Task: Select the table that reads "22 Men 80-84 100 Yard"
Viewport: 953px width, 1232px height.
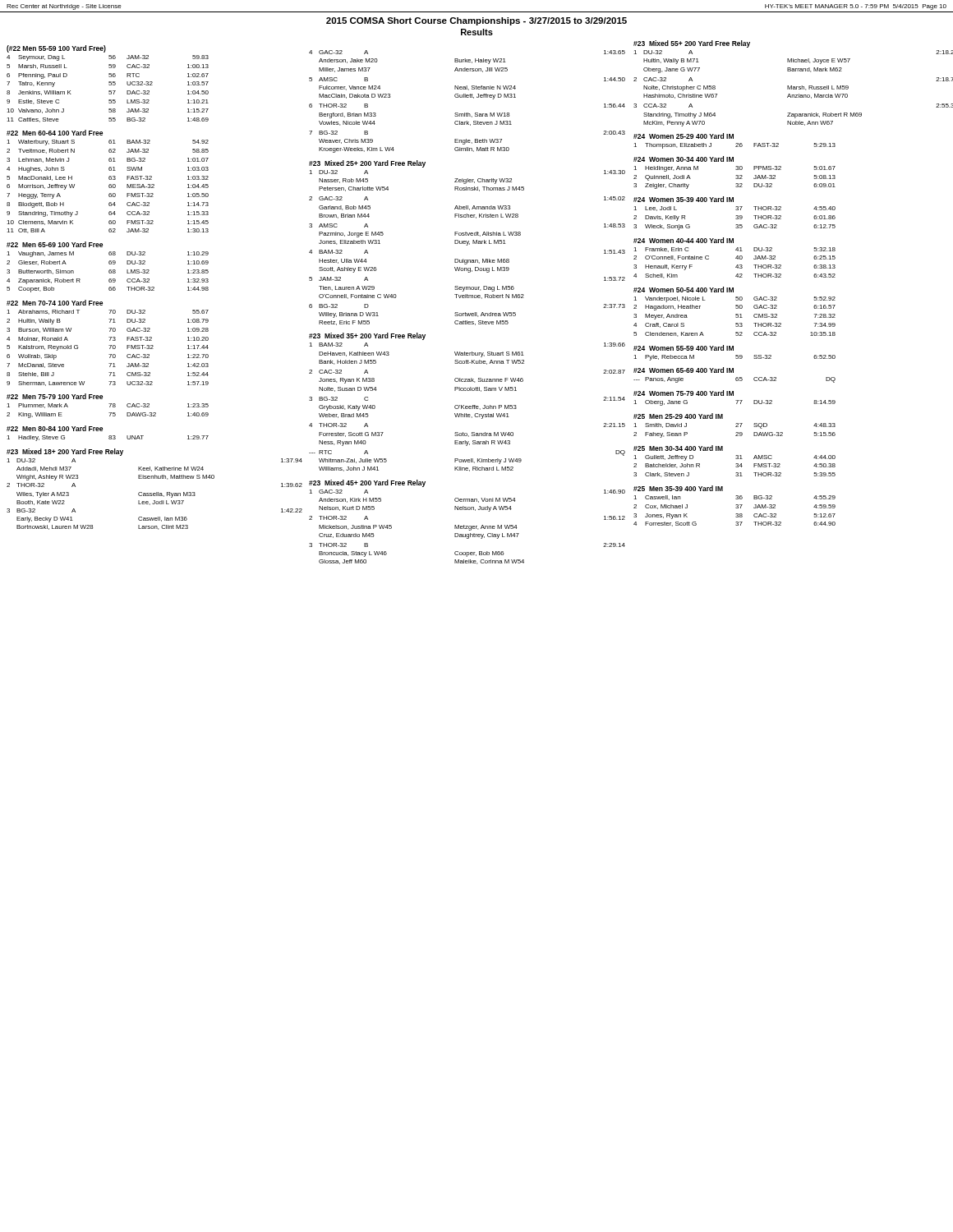Action: click(154, 433)
